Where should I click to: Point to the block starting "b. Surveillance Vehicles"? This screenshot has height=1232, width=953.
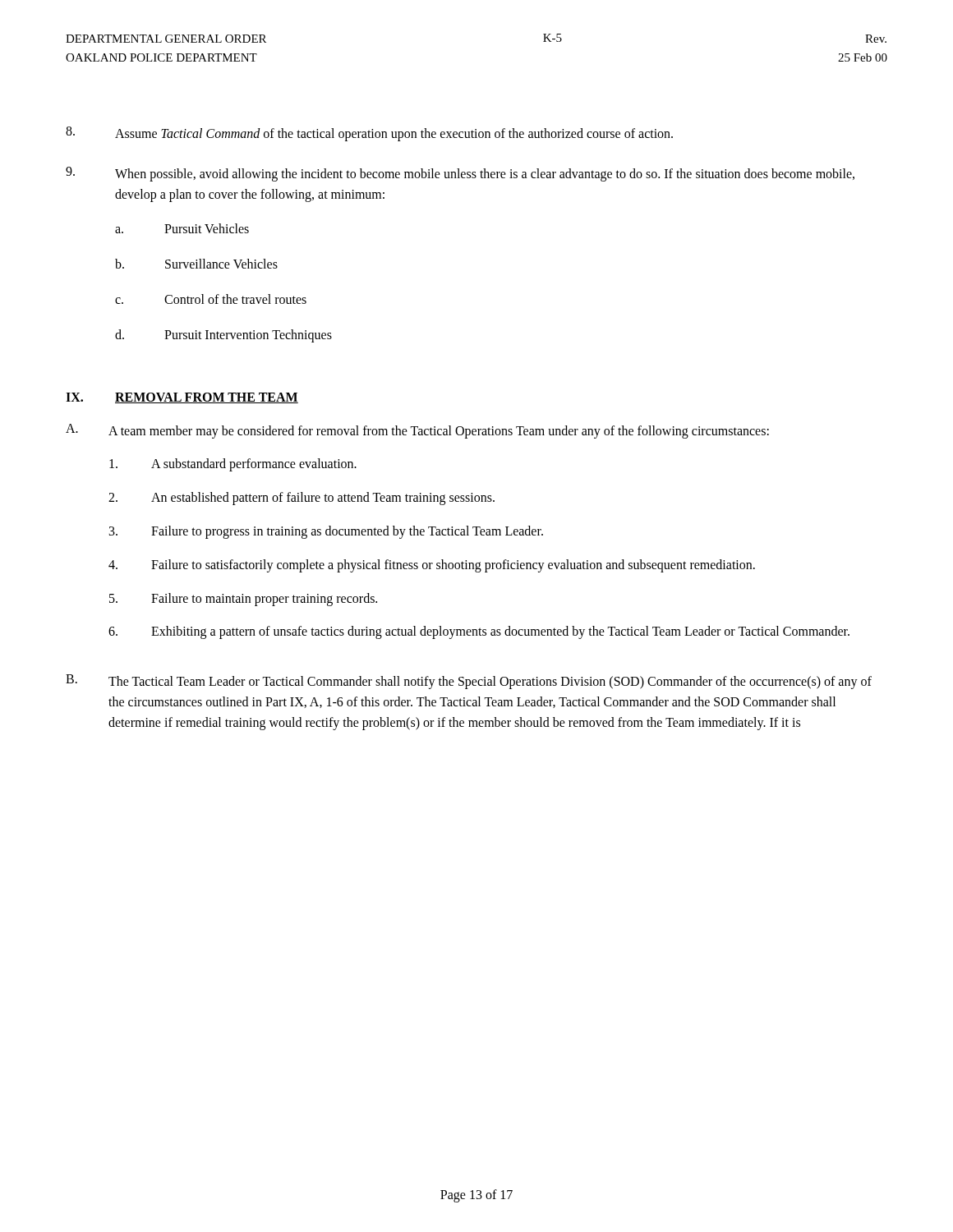(196, 265)
